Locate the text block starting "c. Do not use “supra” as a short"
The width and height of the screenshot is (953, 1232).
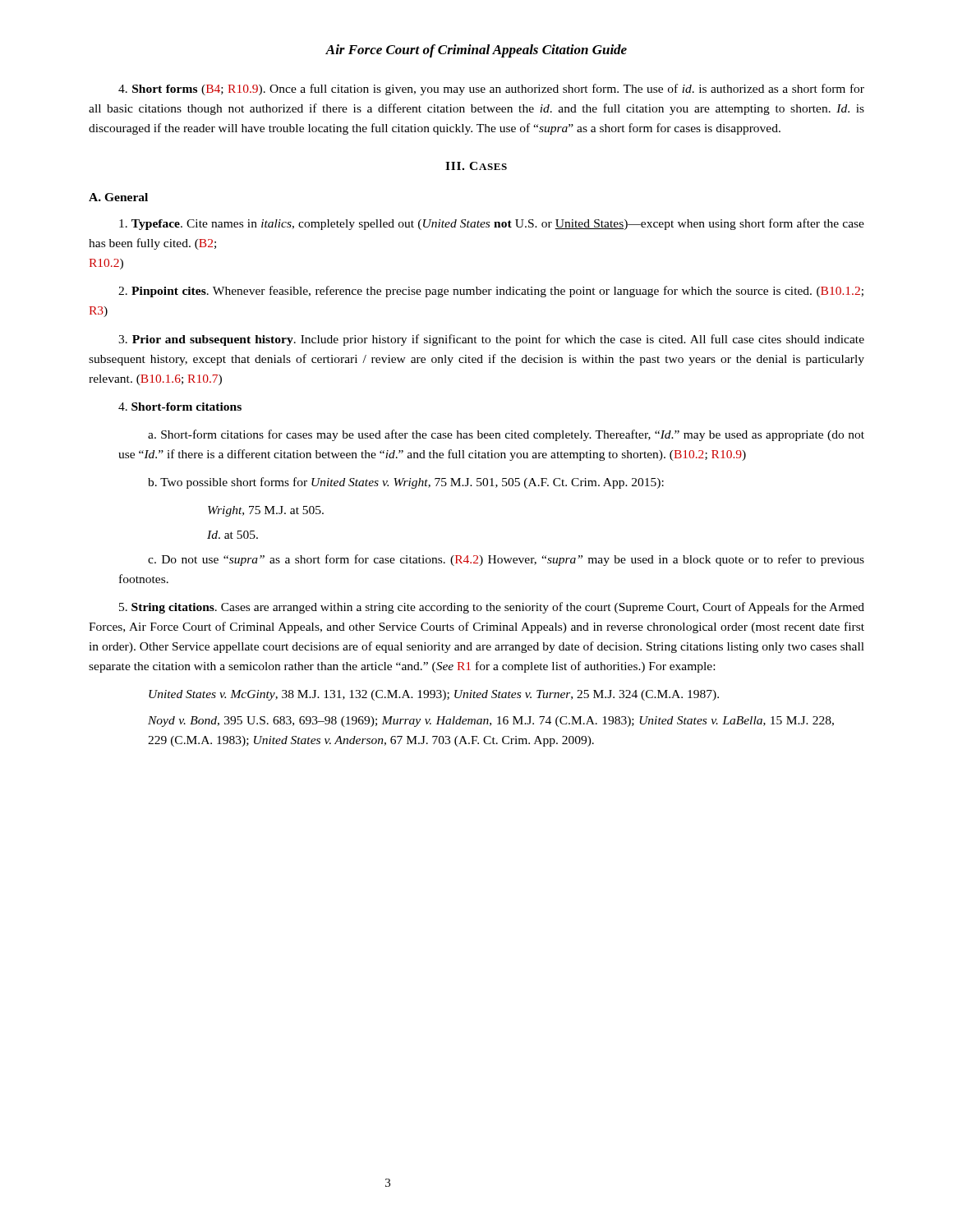[x=491, y=569]
